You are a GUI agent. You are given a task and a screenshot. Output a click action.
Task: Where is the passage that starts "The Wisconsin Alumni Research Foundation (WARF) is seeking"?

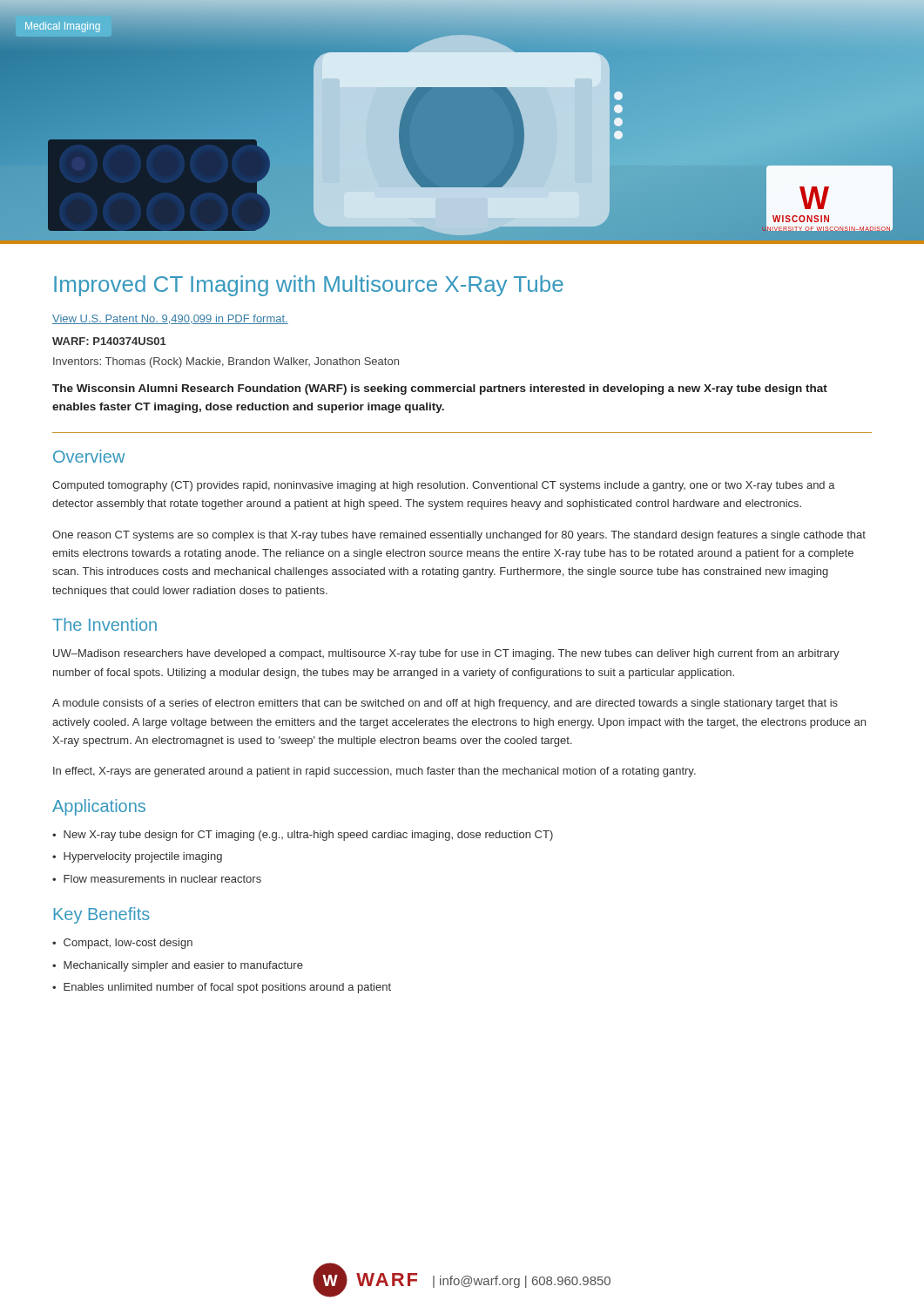pos(440,397)
